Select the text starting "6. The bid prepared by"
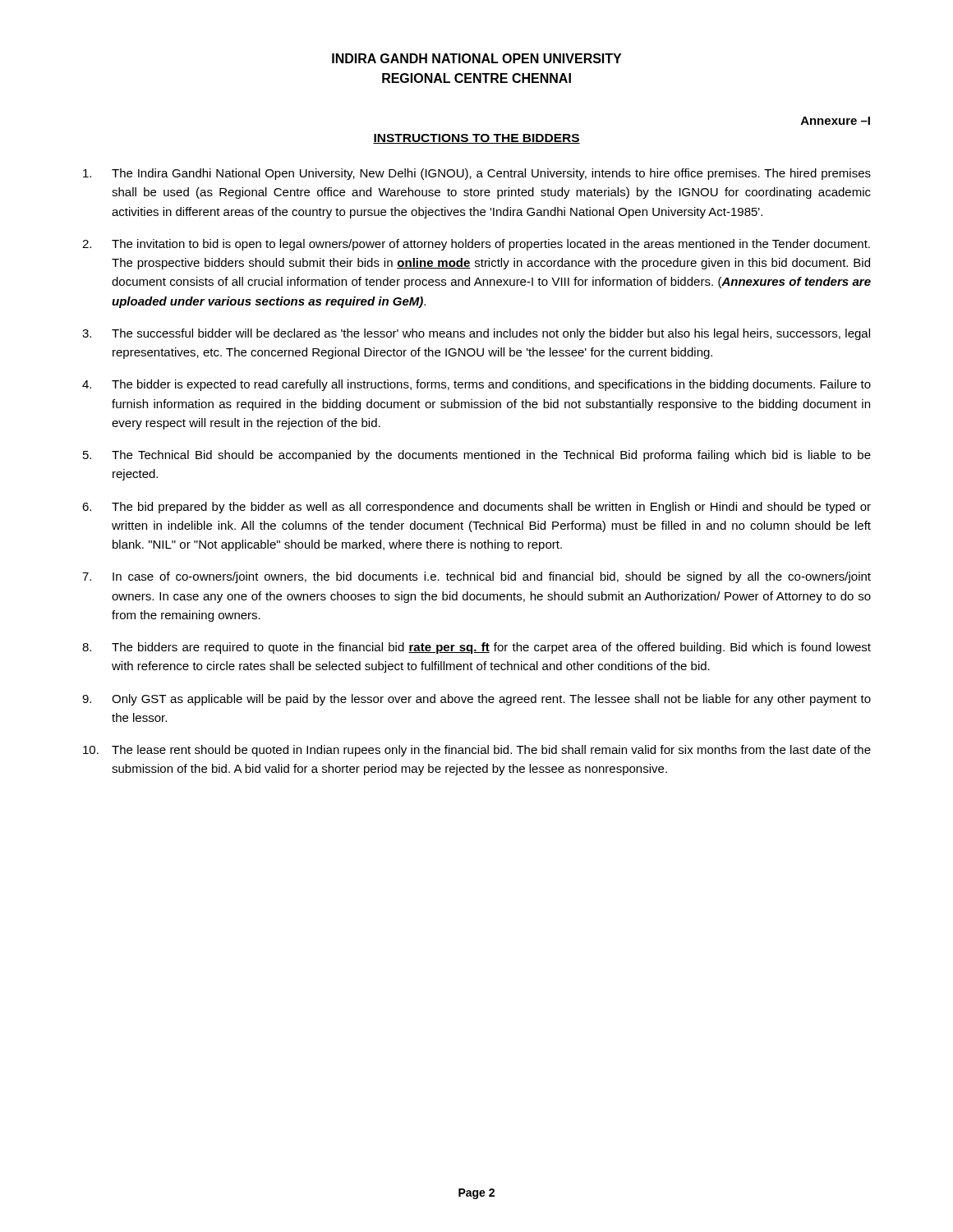The image size is (953, 1232). coord(476,525)
